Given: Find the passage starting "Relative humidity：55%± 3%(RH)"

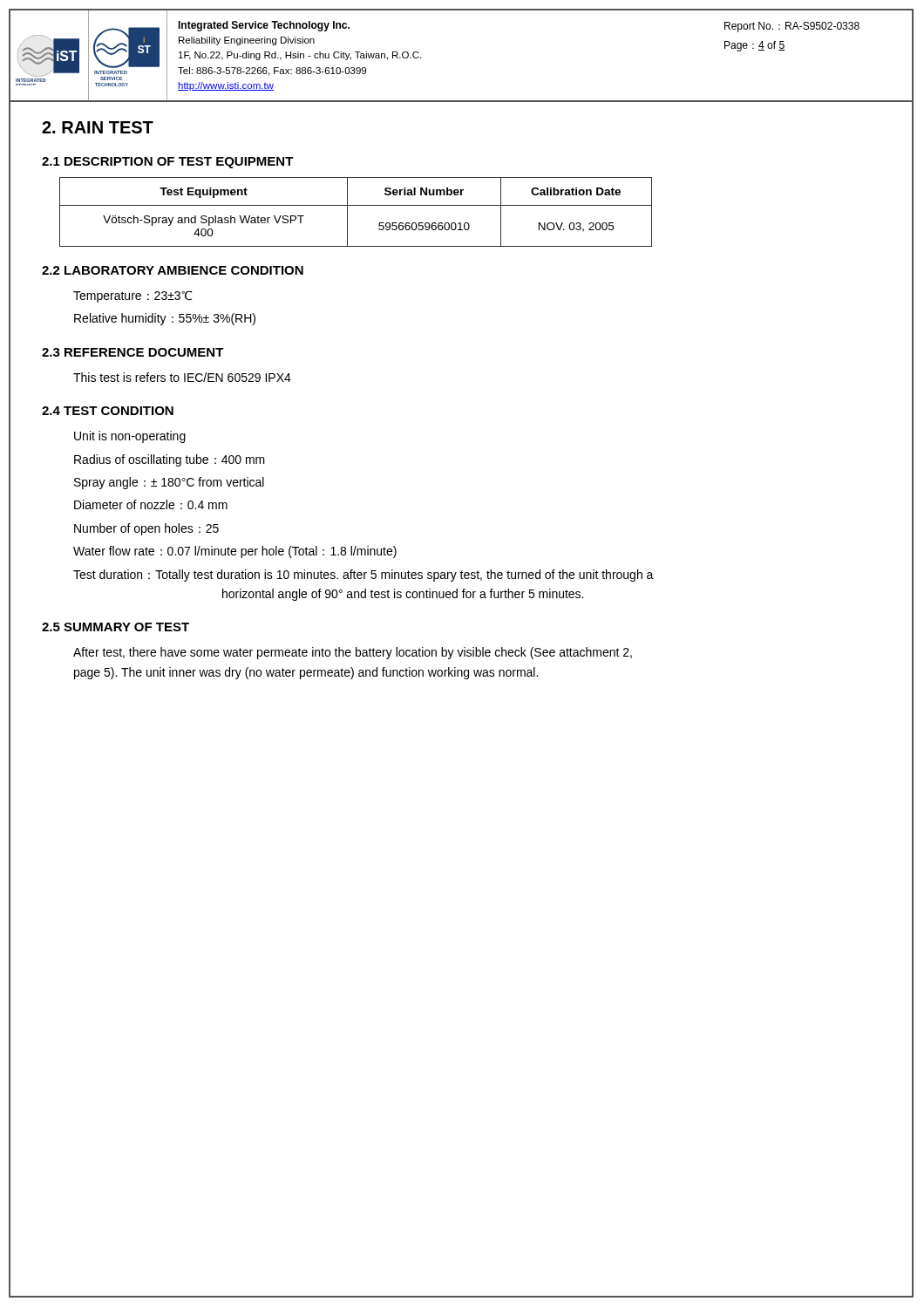Looking at the screenshot, I should 165,319.
